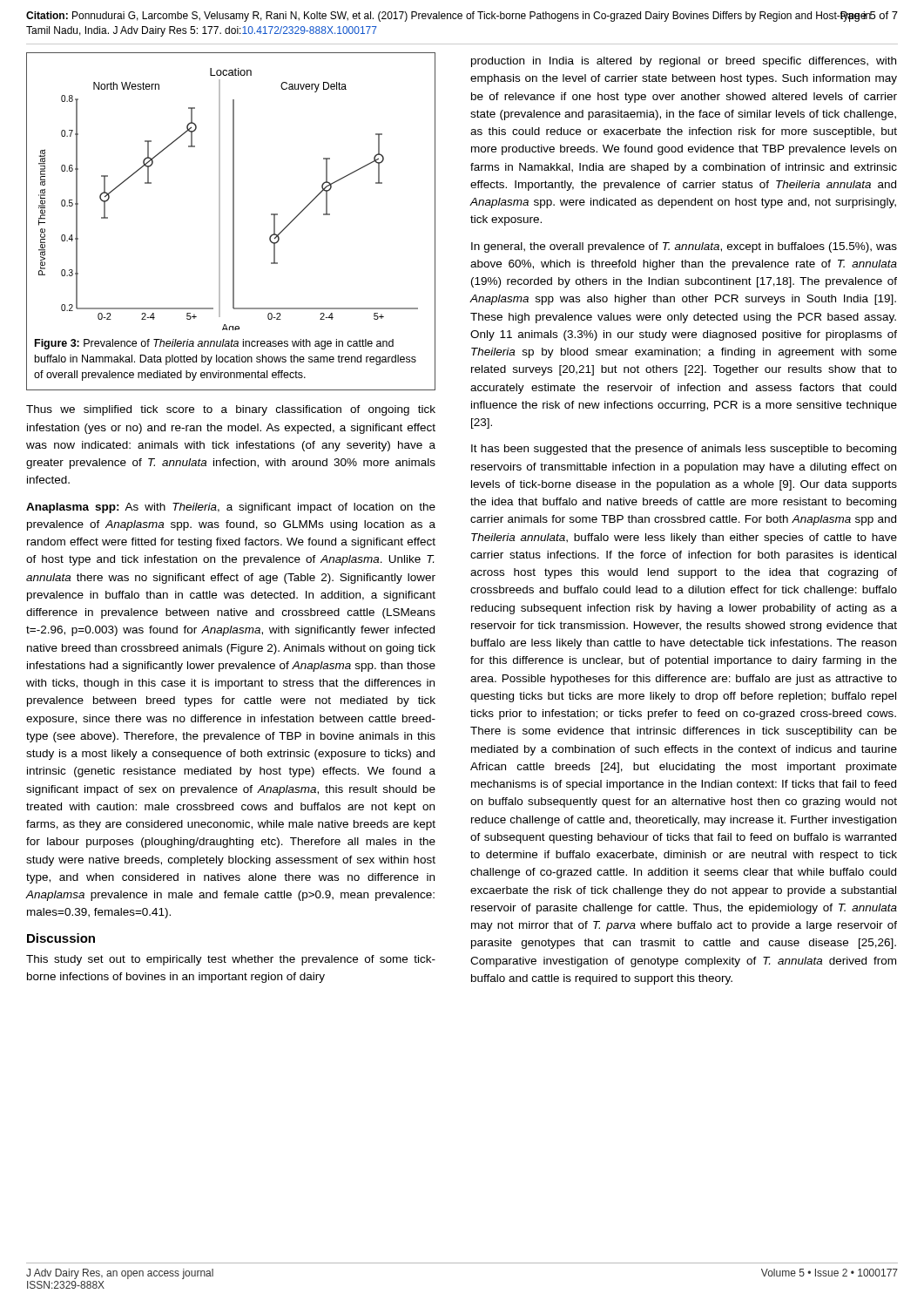Select the text block starting "Thus we simplified tick score to a binary"
The image size is (924, 1307).
click(x=231, y=445)
